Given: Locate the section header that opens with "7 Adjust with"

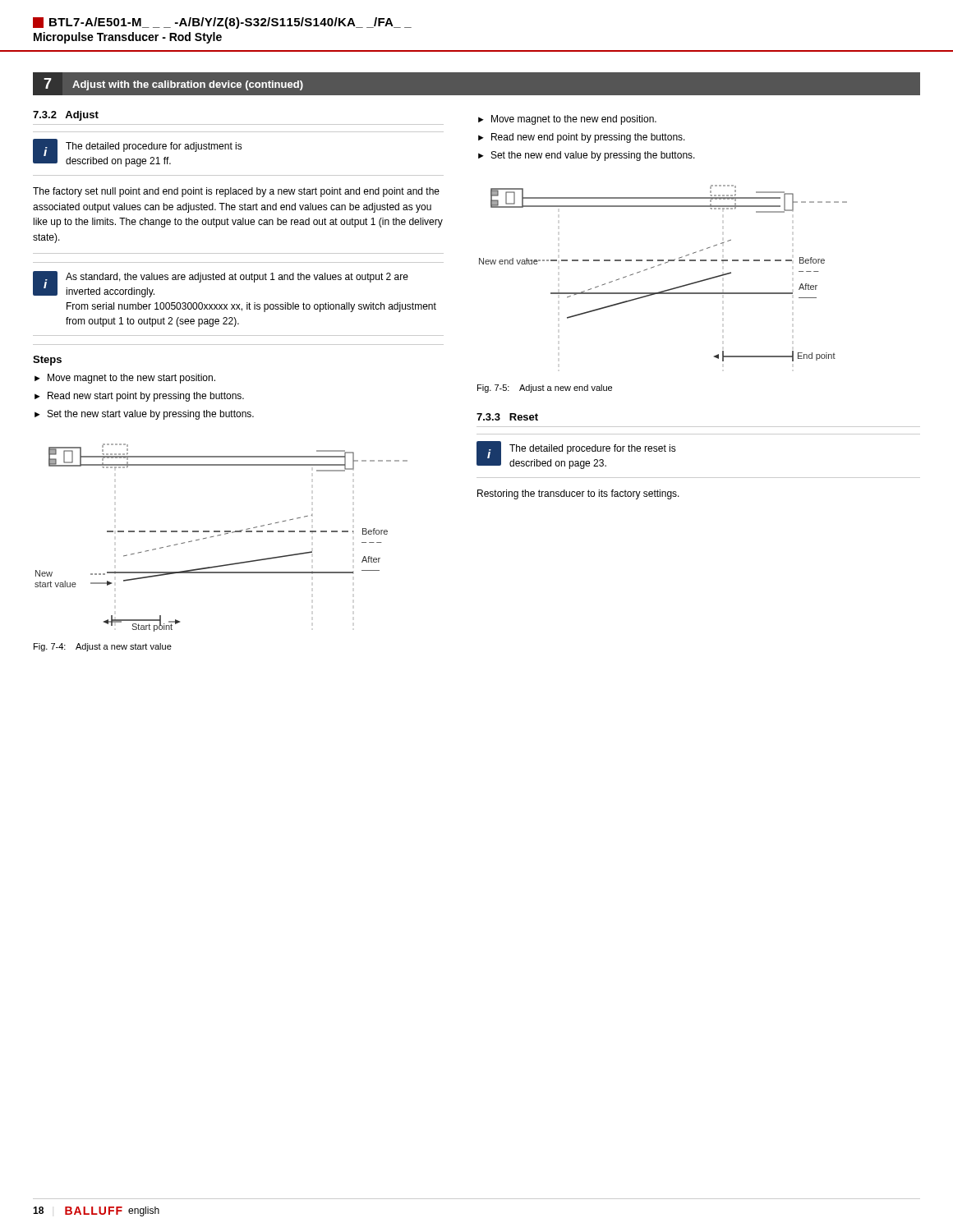Looking at the screenshot, I should click(x=168, y=84).
